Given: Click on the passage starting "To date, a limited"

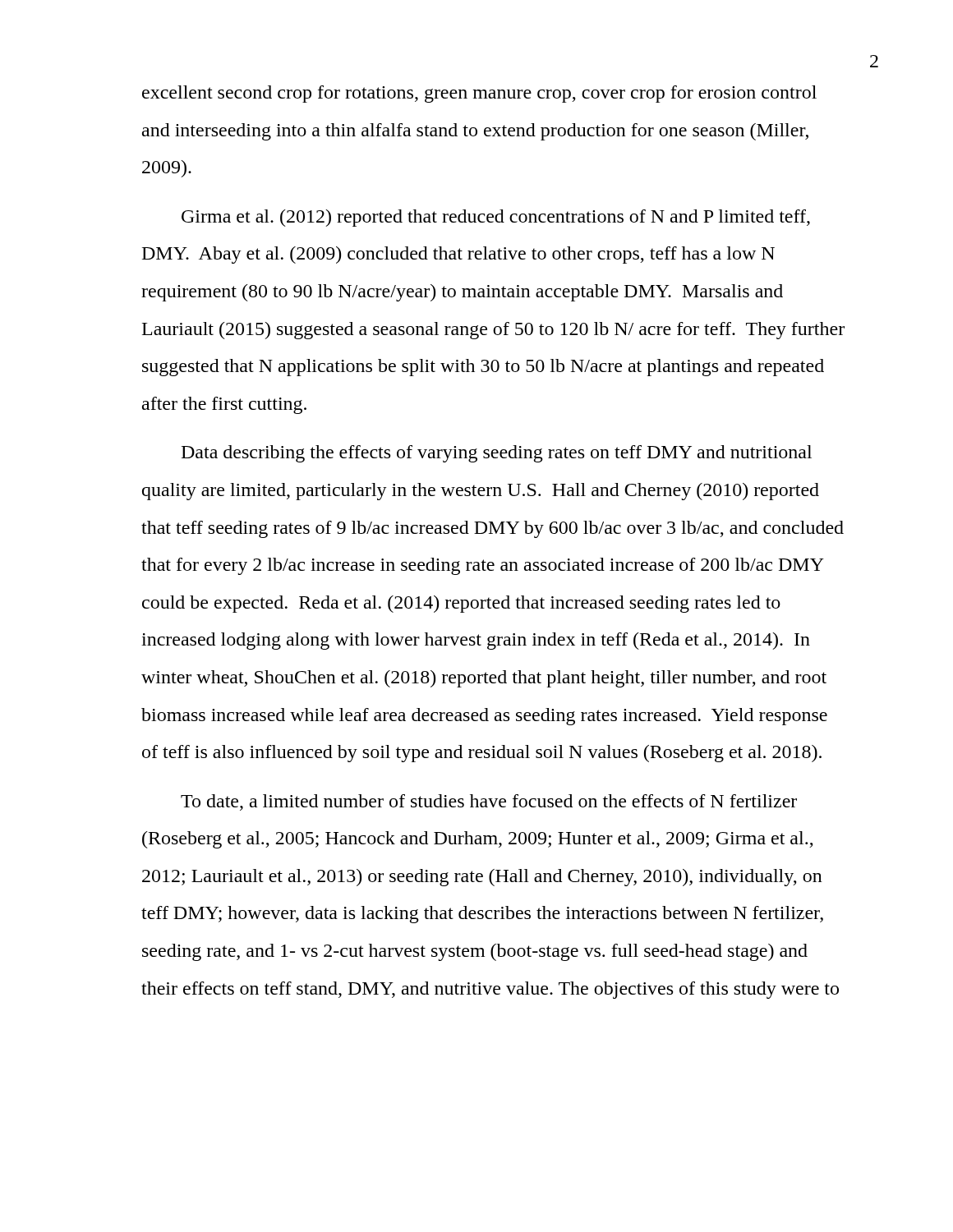Looking at the screenshot, I should pyautogui.click(x=494, y=895).
